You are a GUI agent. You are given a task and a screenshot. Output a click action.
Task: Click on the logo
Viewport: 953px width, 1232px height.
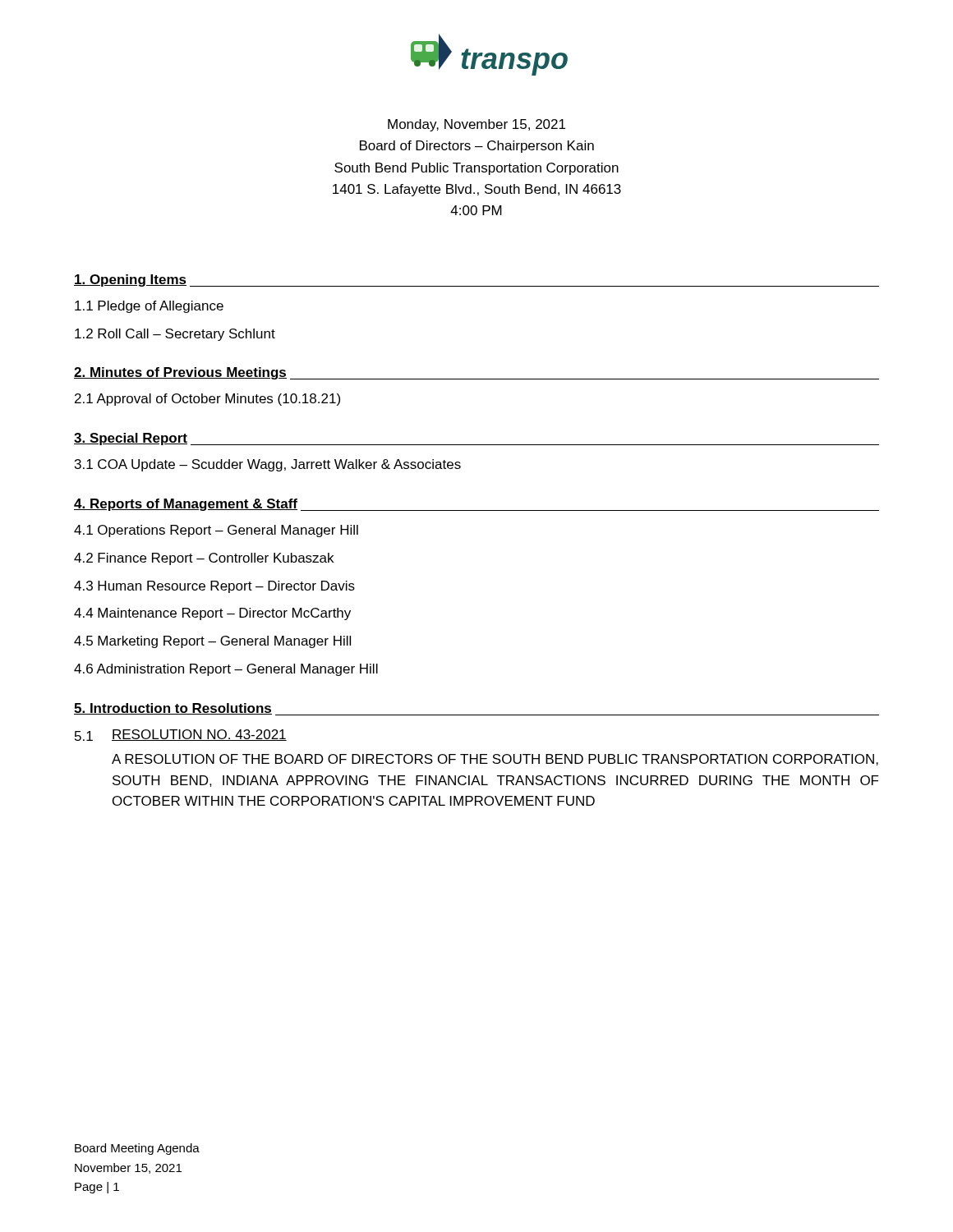click(x=476, y=64)
